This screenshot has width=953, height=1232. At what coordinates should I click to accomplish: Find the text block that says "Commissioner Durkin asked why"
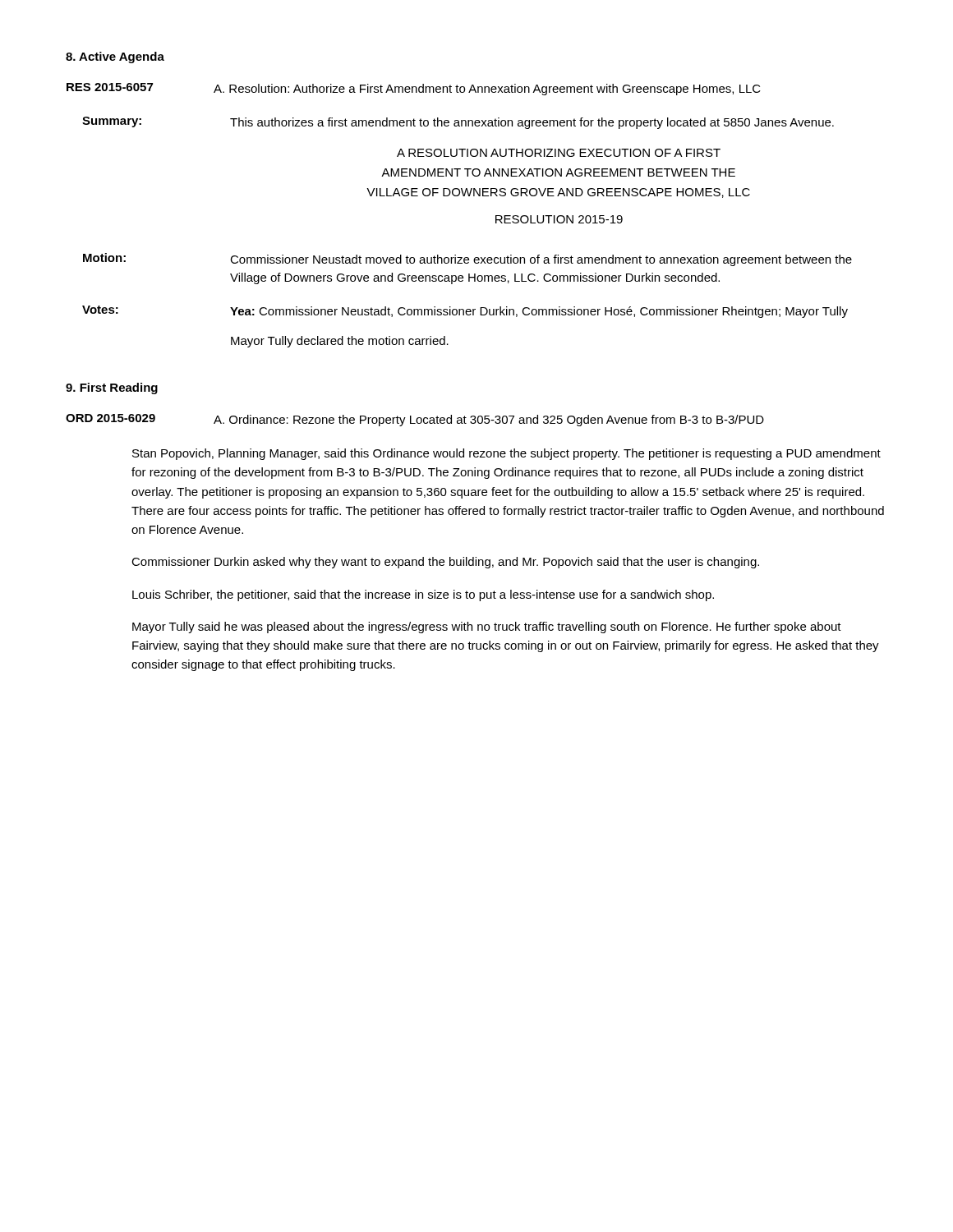click(x=446, y=562)
